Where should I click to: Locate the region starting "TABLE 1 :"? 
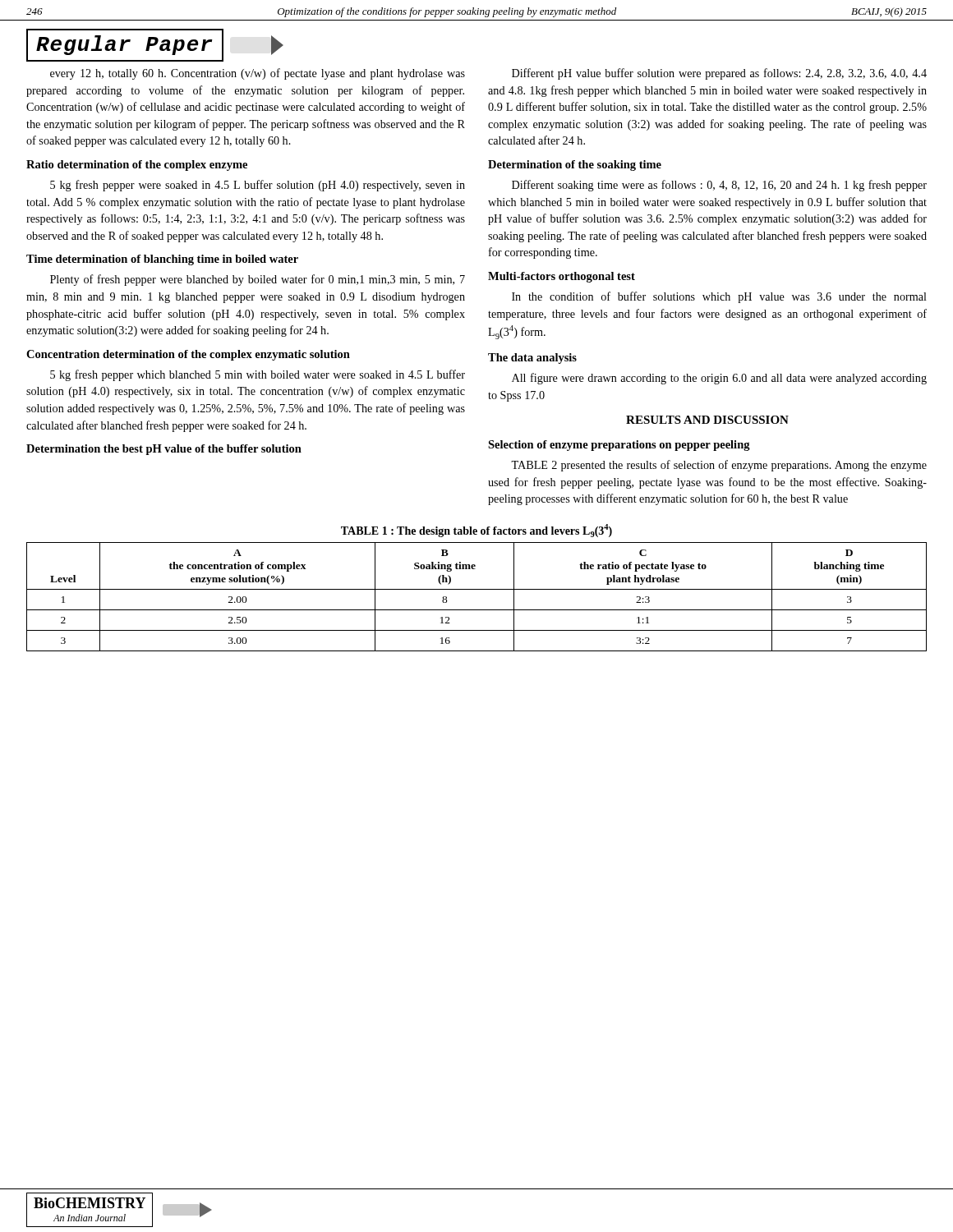[x=476, y=531]
